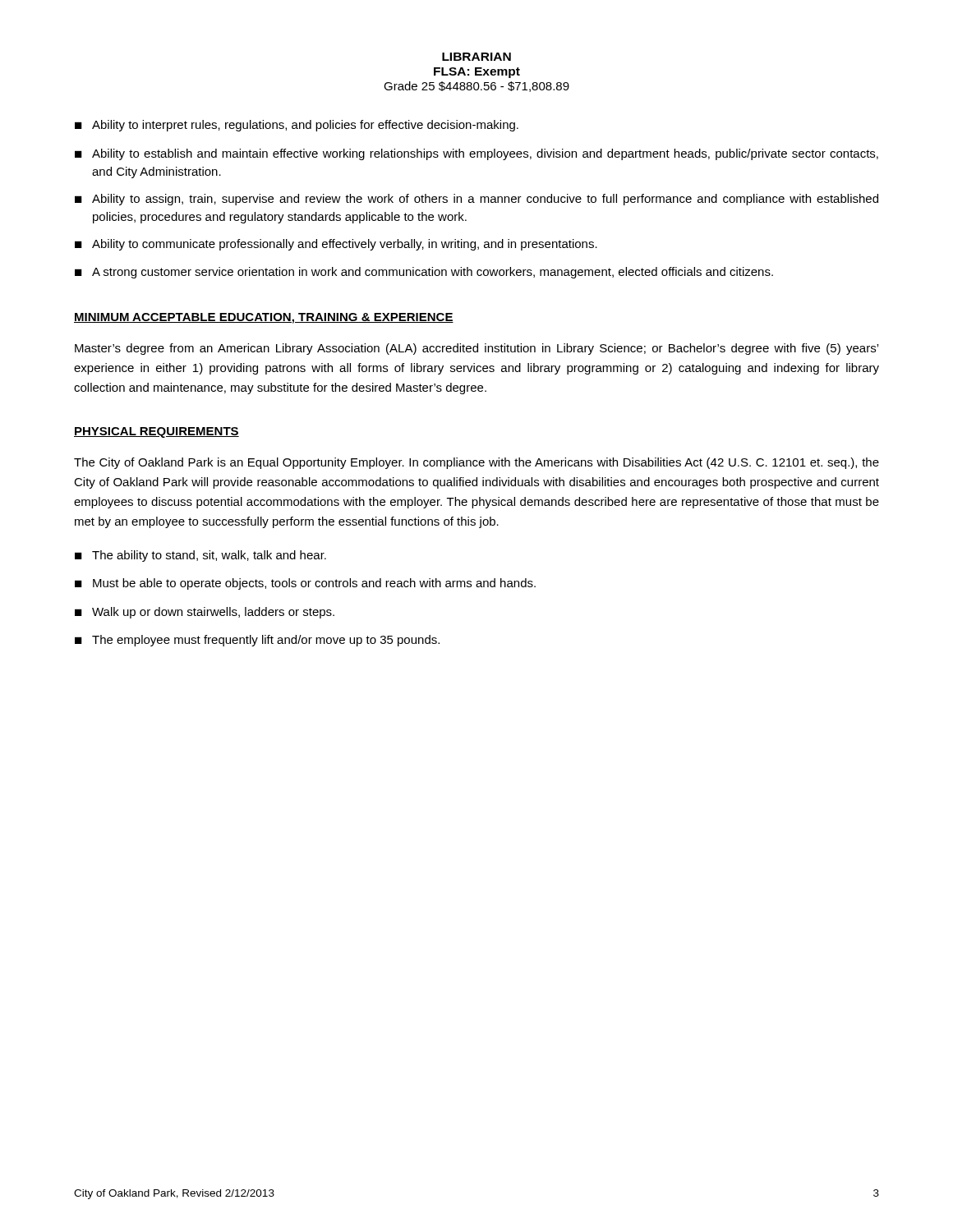Find the block on this page that starts "■ A strong customer service orientation in work"
This screenshot has height=1232, width=953.
(x=476, y=273)
